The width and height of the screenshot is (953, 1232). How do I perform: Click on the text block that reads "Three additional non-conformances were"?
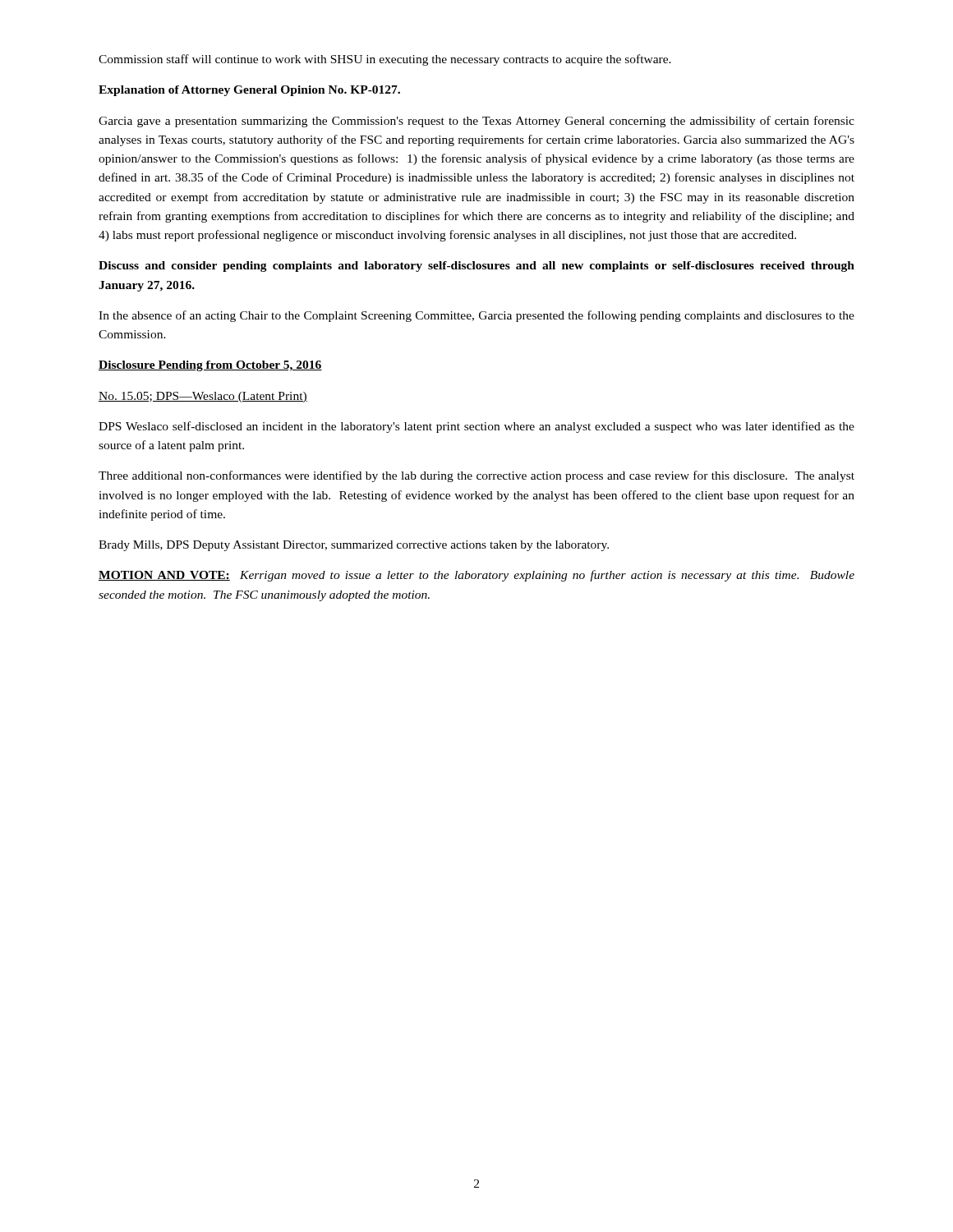[476, 495]
